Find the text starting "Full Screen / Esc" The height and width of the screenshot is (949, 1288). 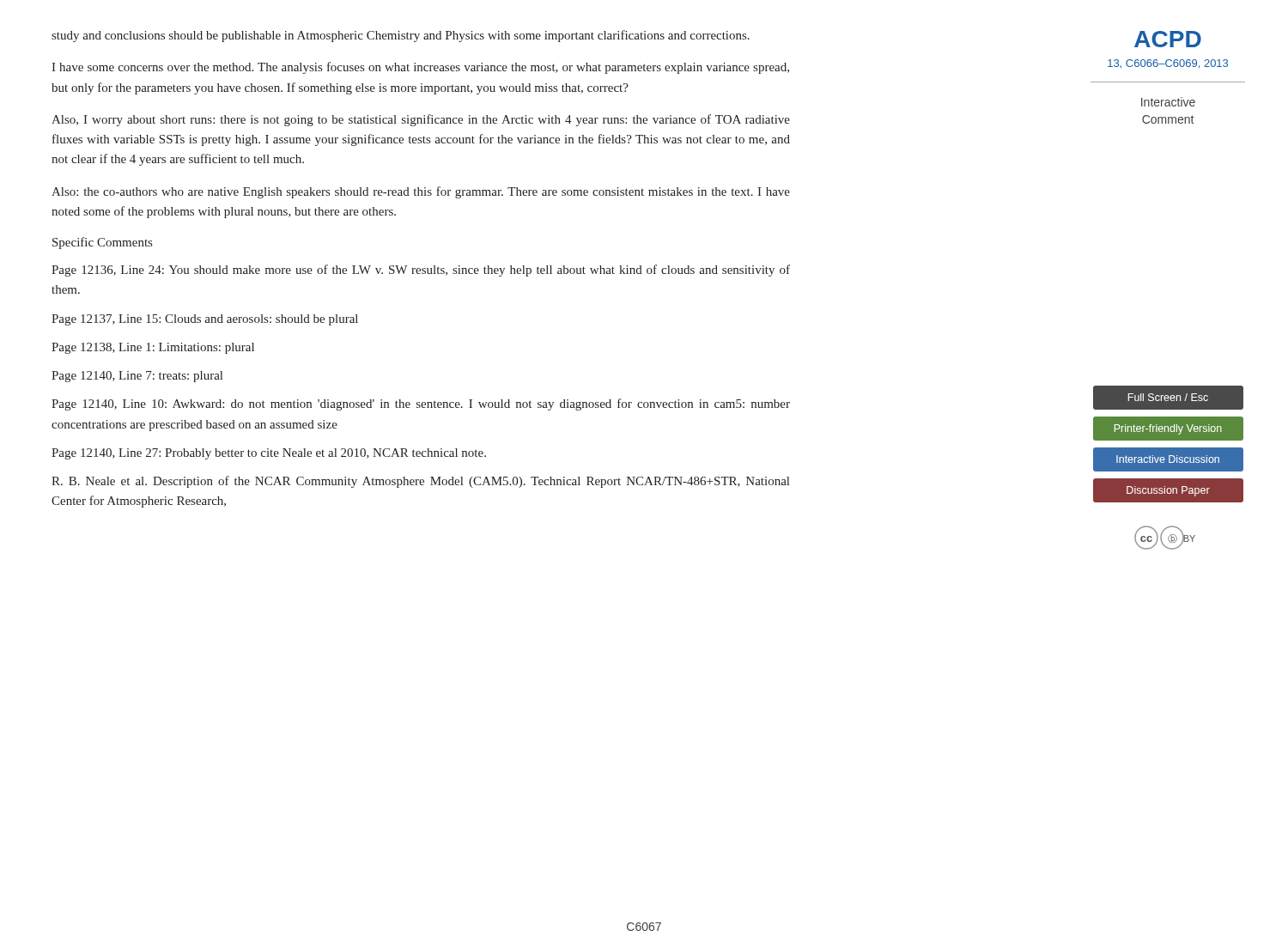(x=1168, y=398)
